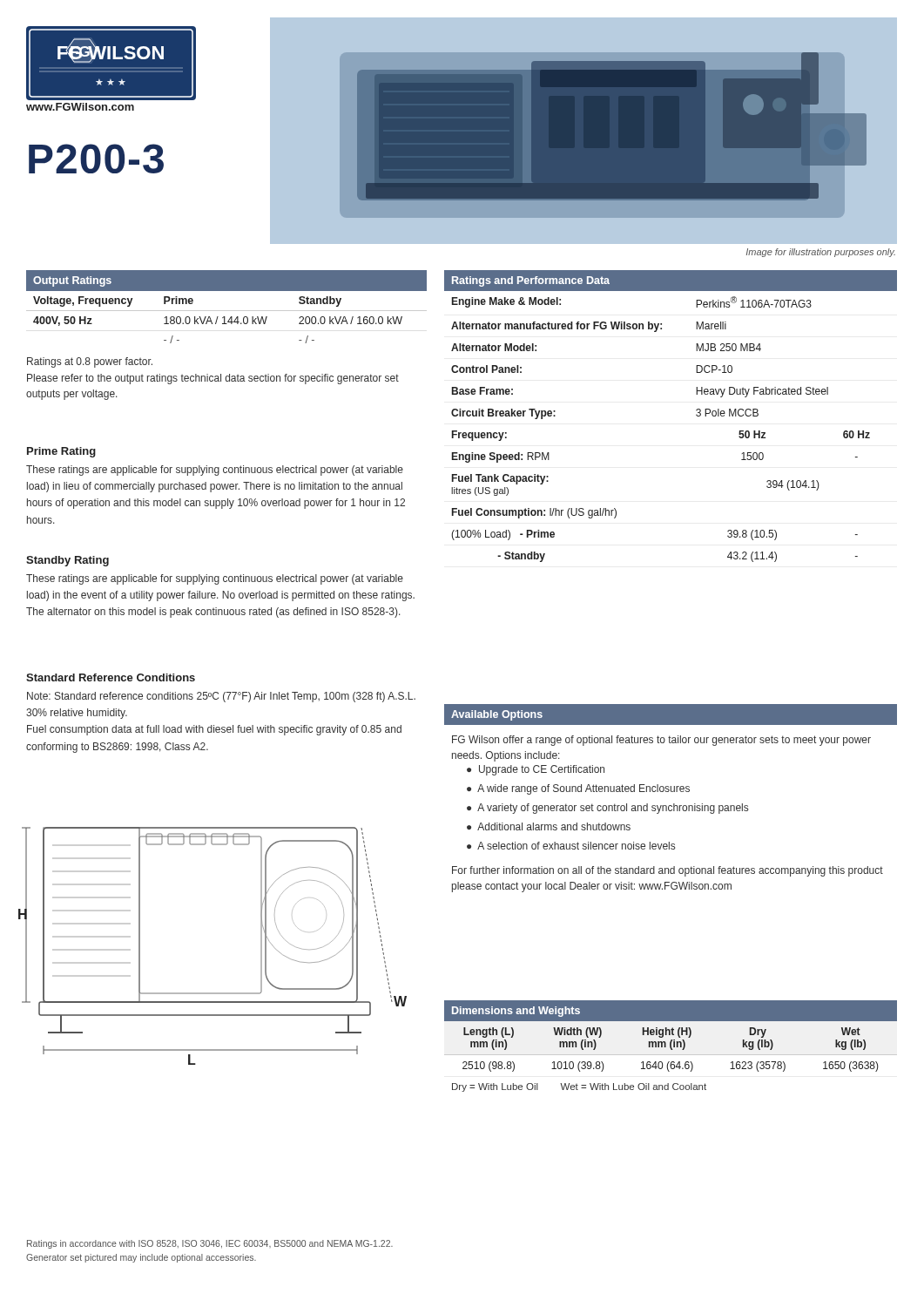924x1307 pixels.
Task: Click on the engineering diagram
Action: 218,937
